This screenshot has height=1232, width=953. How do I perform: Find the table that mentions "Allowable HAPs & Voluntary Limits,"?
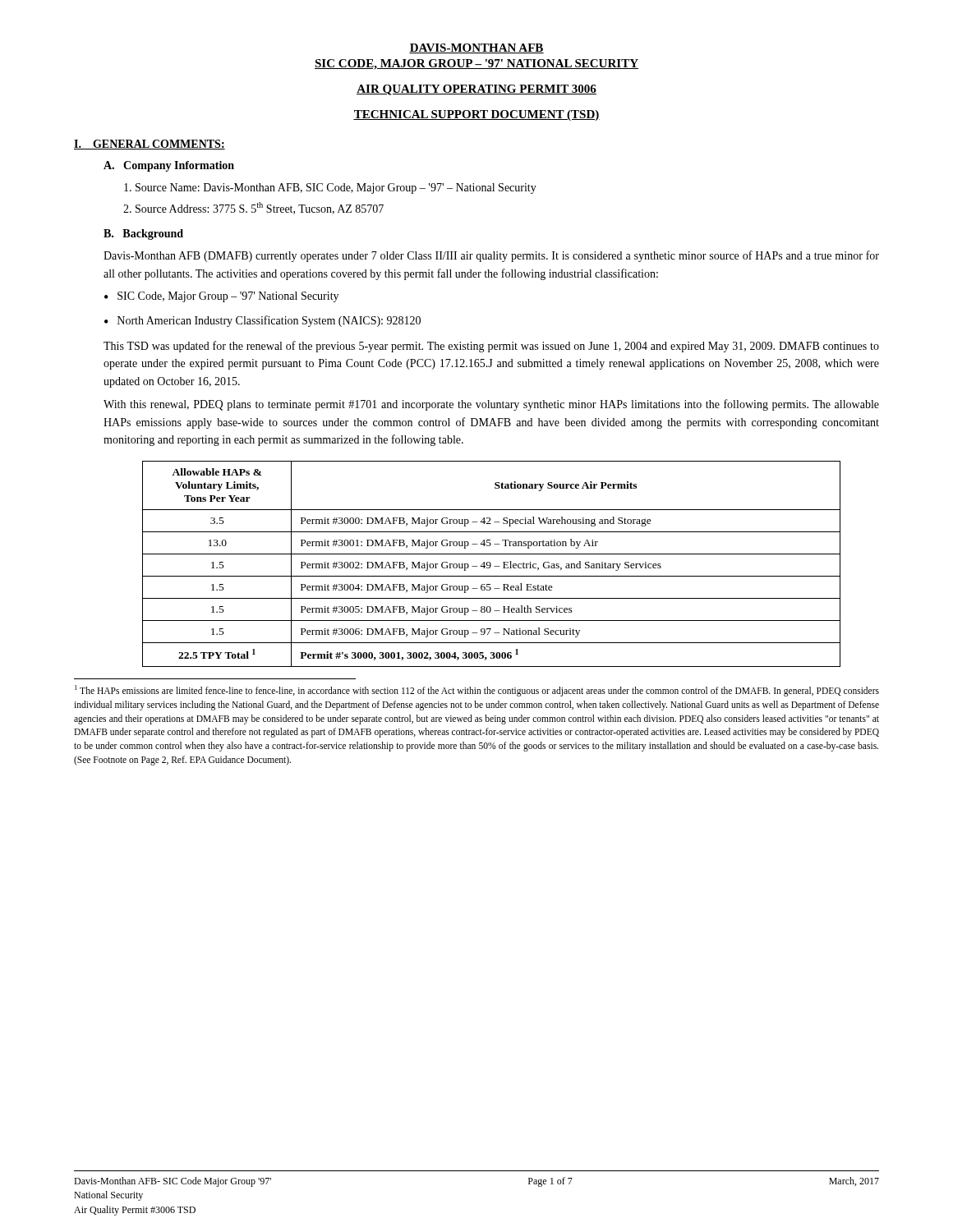[491, 564]
